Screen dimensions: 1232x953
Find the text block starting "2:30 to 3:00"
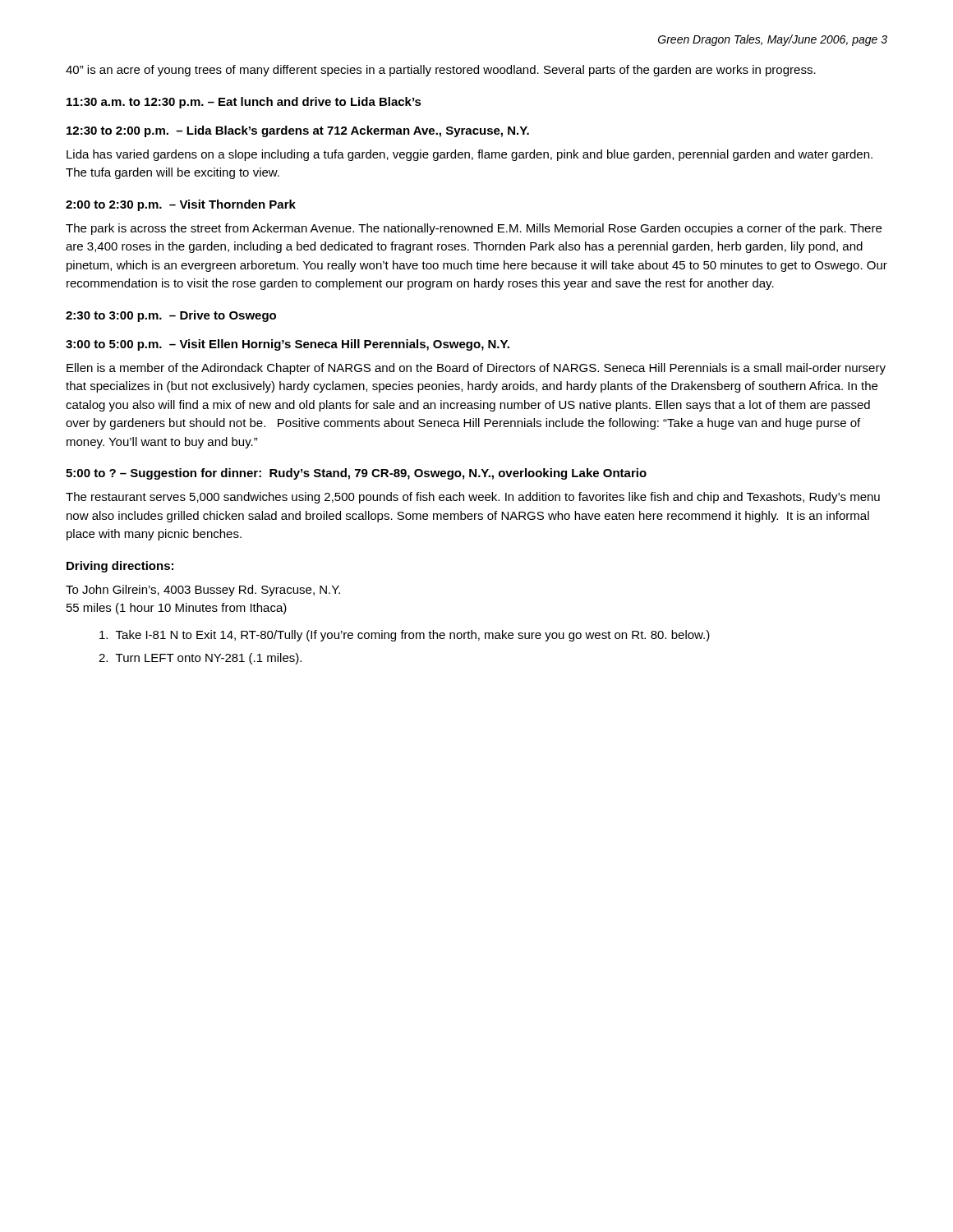click(x=171, y=315)
